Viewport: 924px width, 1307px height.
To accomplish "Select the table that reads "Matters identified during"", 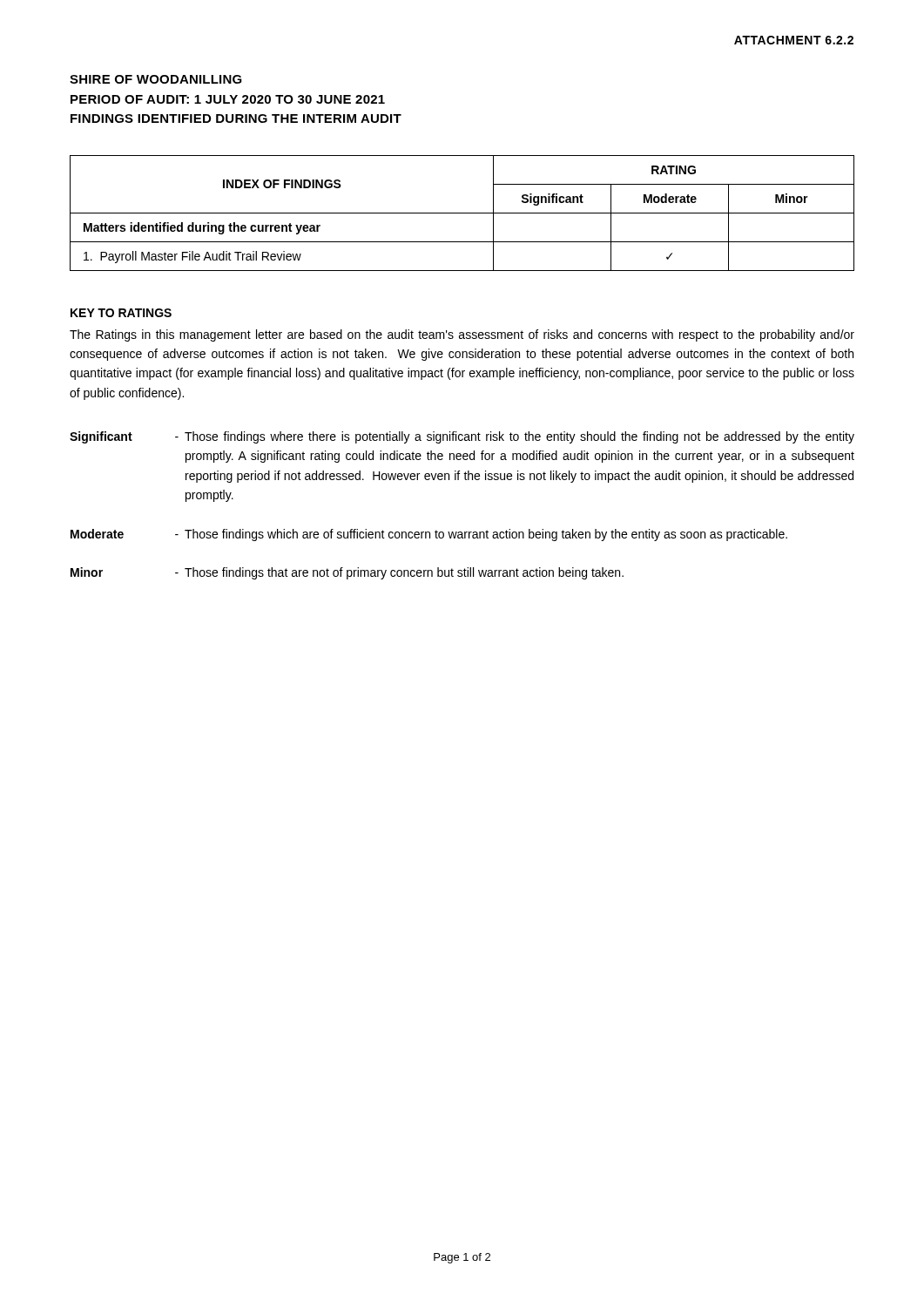I will click(x=462, y=213).
